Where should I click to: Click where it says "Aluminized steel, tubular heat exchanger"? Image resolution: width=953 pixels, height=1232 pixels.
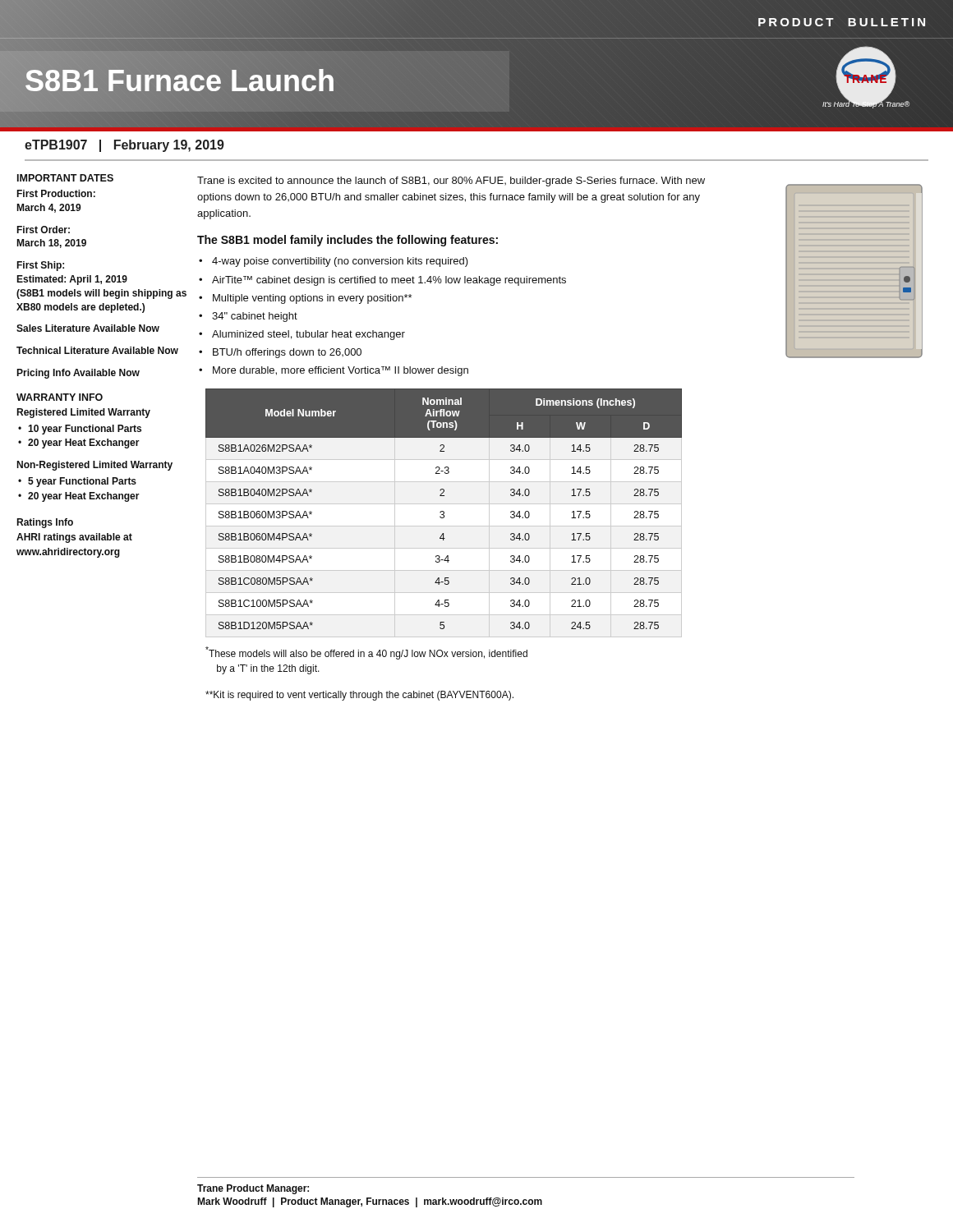click(308, 334)
